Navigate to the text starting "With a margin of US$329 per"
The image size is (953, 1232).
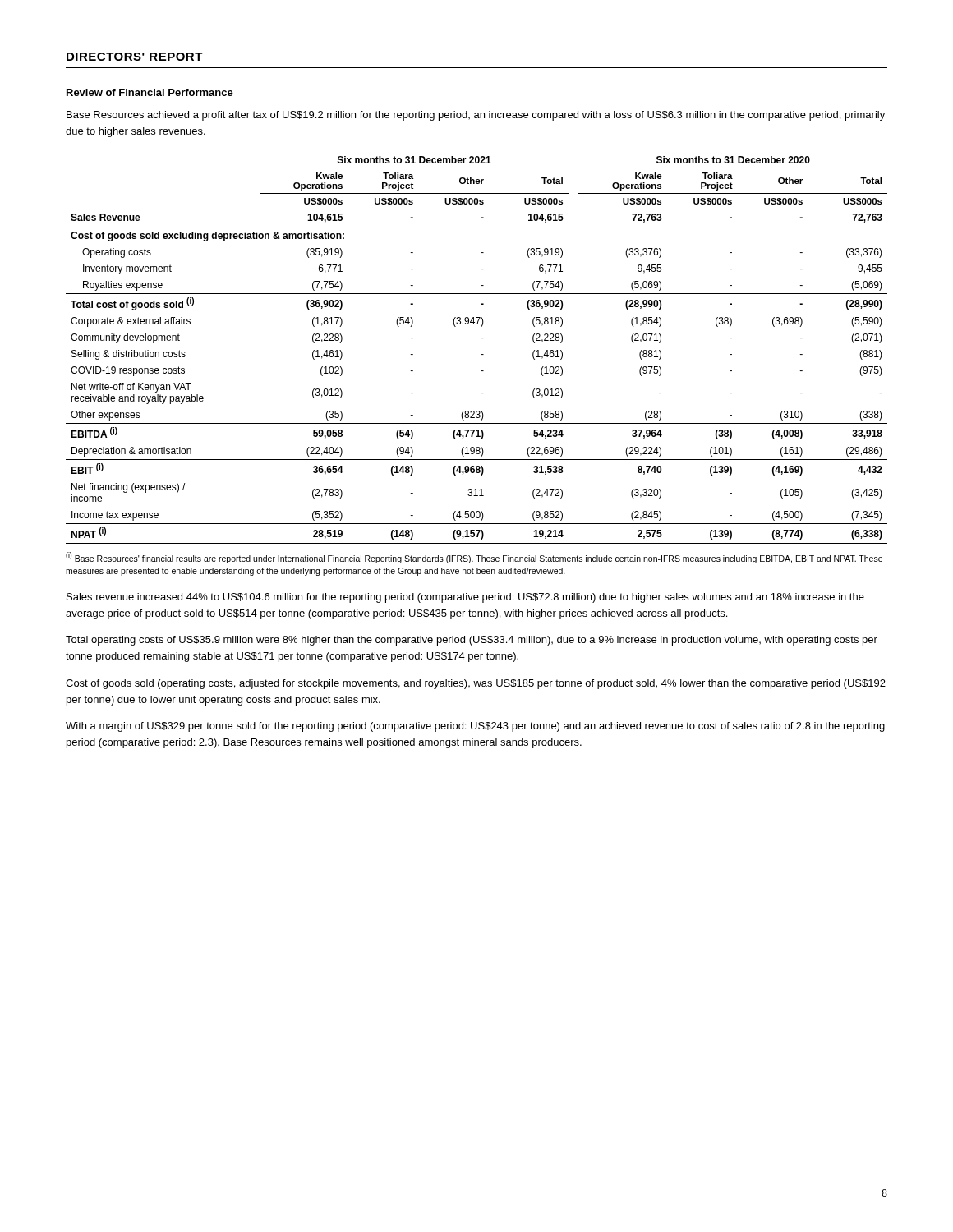pos(476,734)
